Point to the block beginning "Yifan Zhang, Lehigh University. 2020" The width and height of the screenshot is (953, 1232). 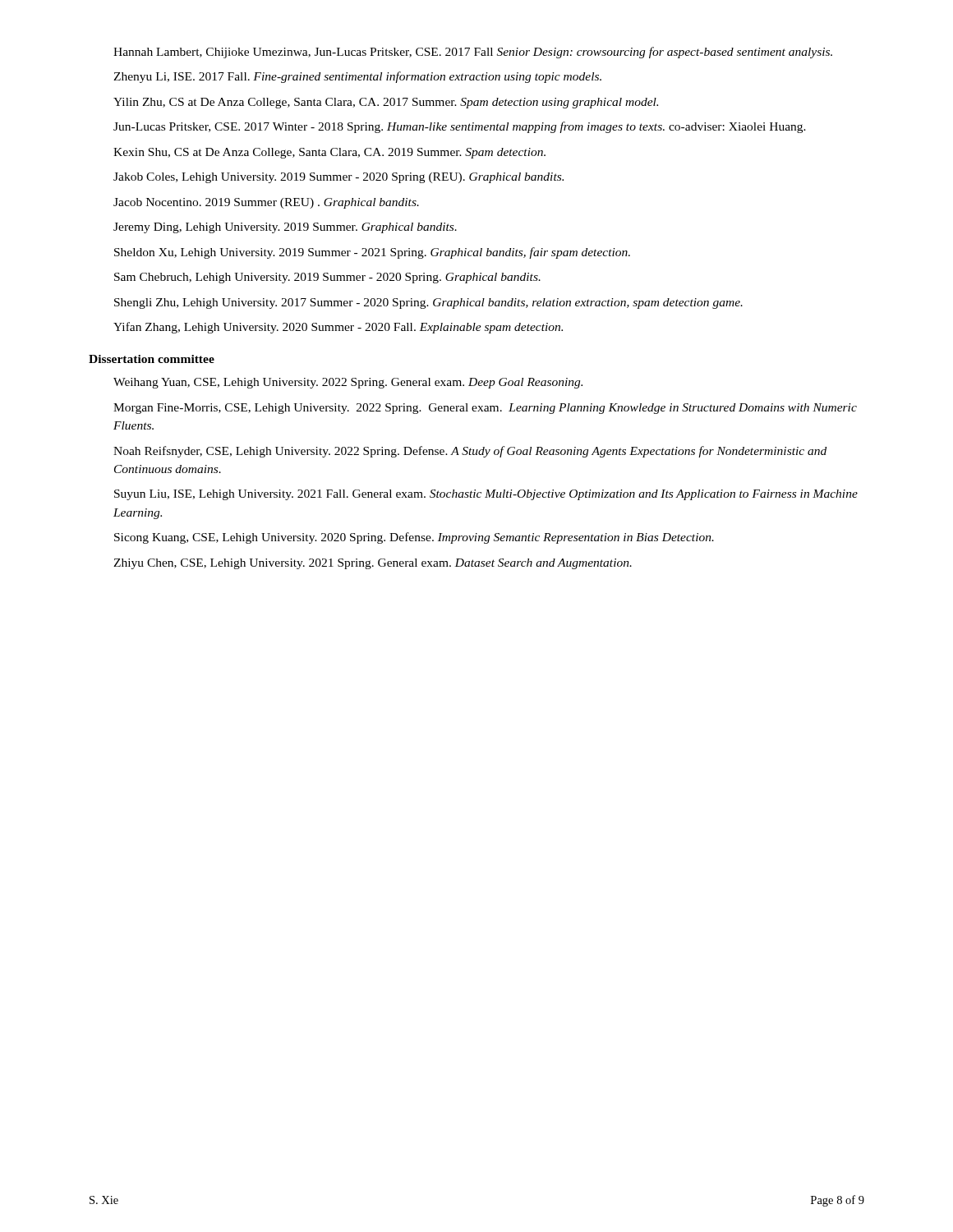339,327
